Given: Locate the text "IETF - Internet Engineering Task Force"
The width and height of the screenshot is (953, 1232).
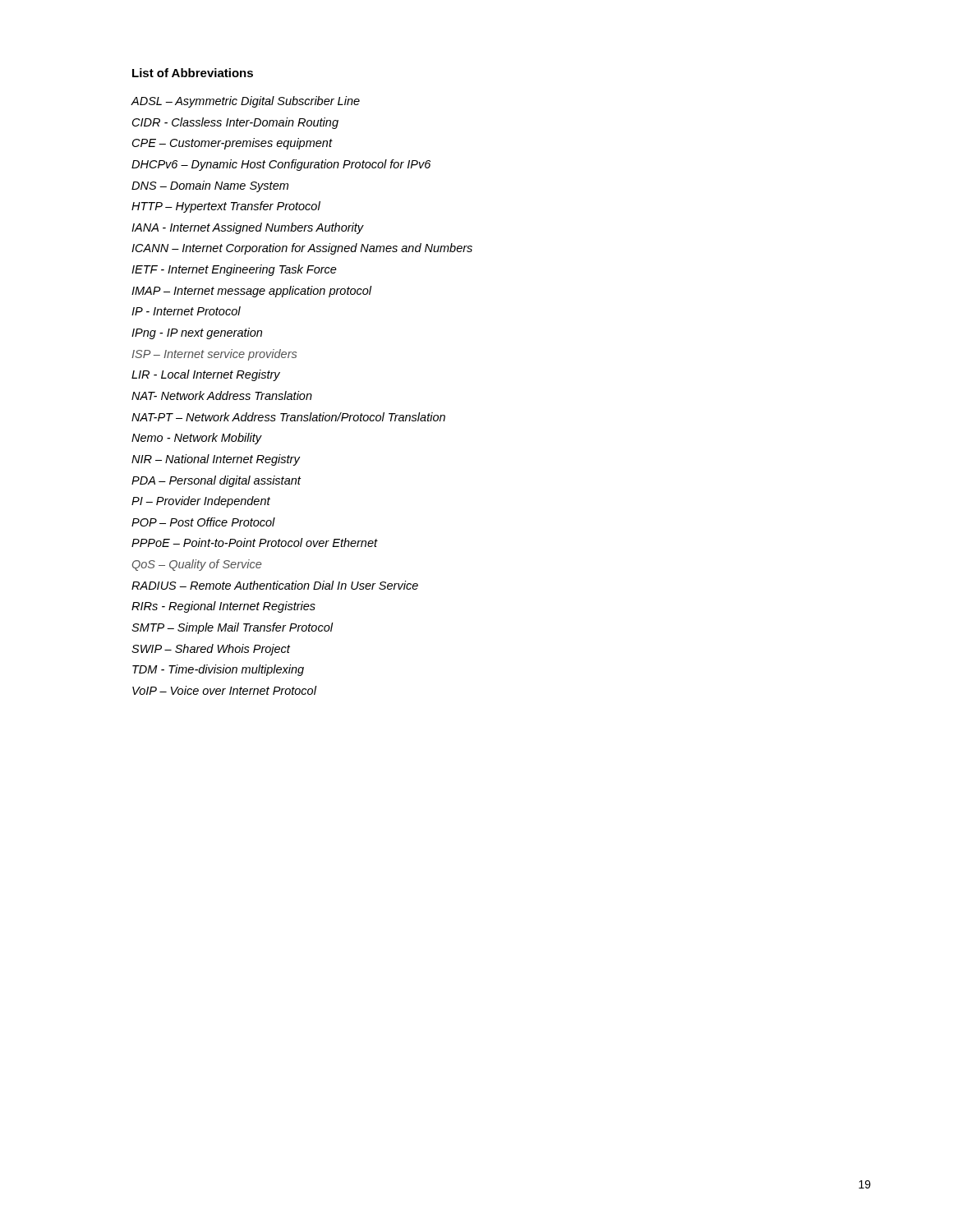Looking at the screenshot, I should coord(234,270).
